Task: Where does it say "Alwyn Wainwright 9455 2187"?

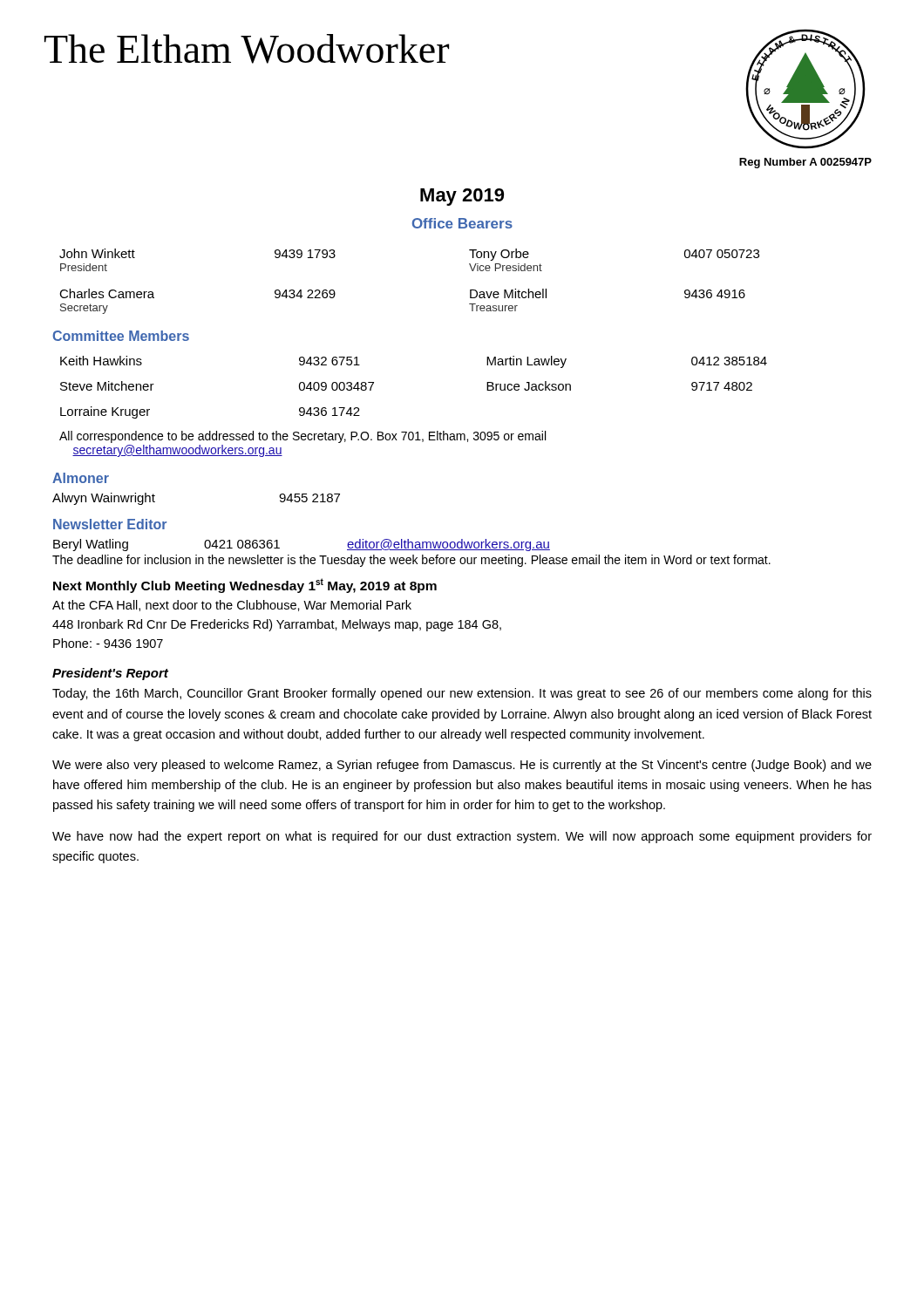Action: (x=101, y=498)
